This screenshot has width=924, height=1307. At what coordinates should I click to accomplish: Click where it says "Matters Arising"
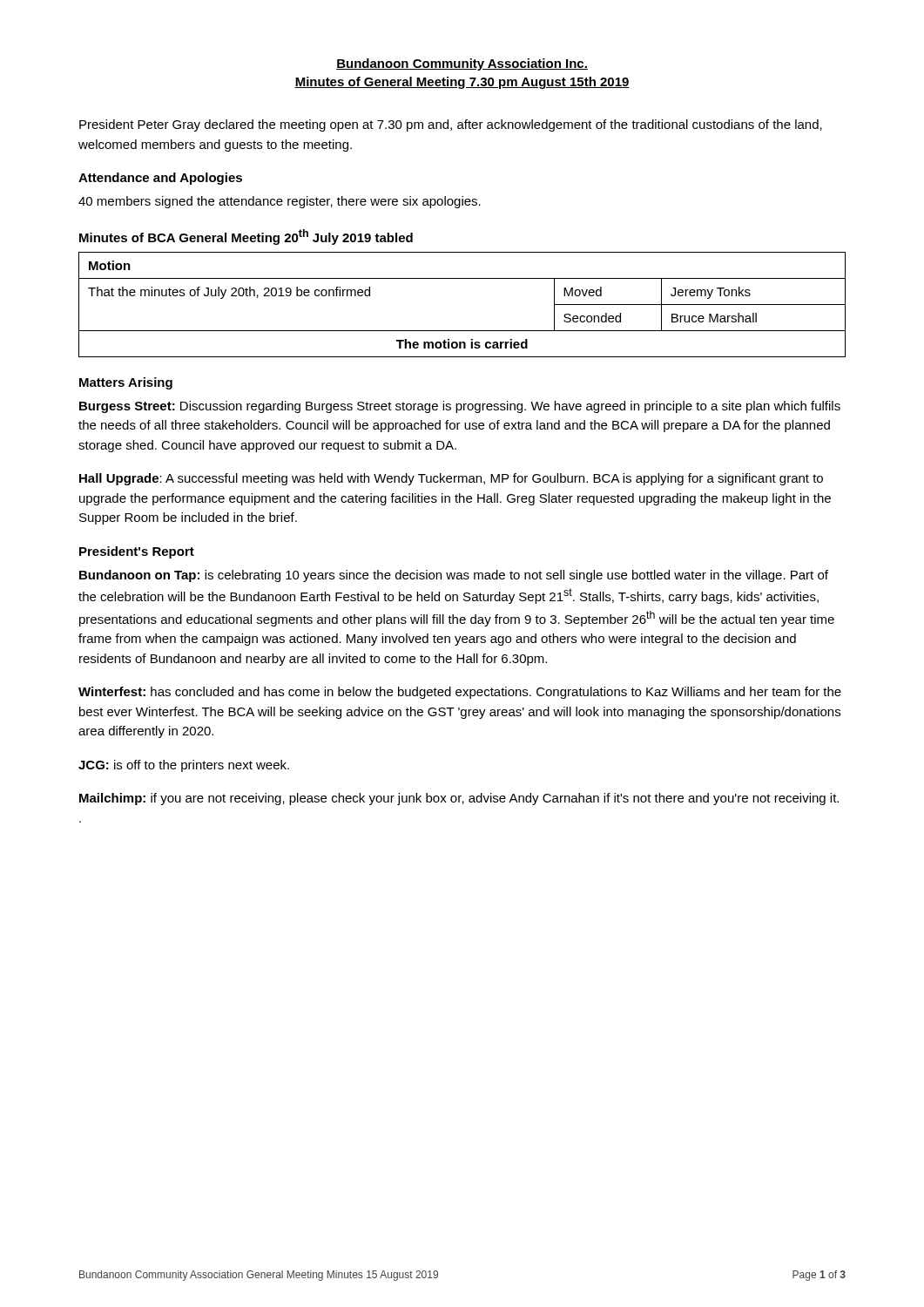pyautogui.click(x=126, y=382)
